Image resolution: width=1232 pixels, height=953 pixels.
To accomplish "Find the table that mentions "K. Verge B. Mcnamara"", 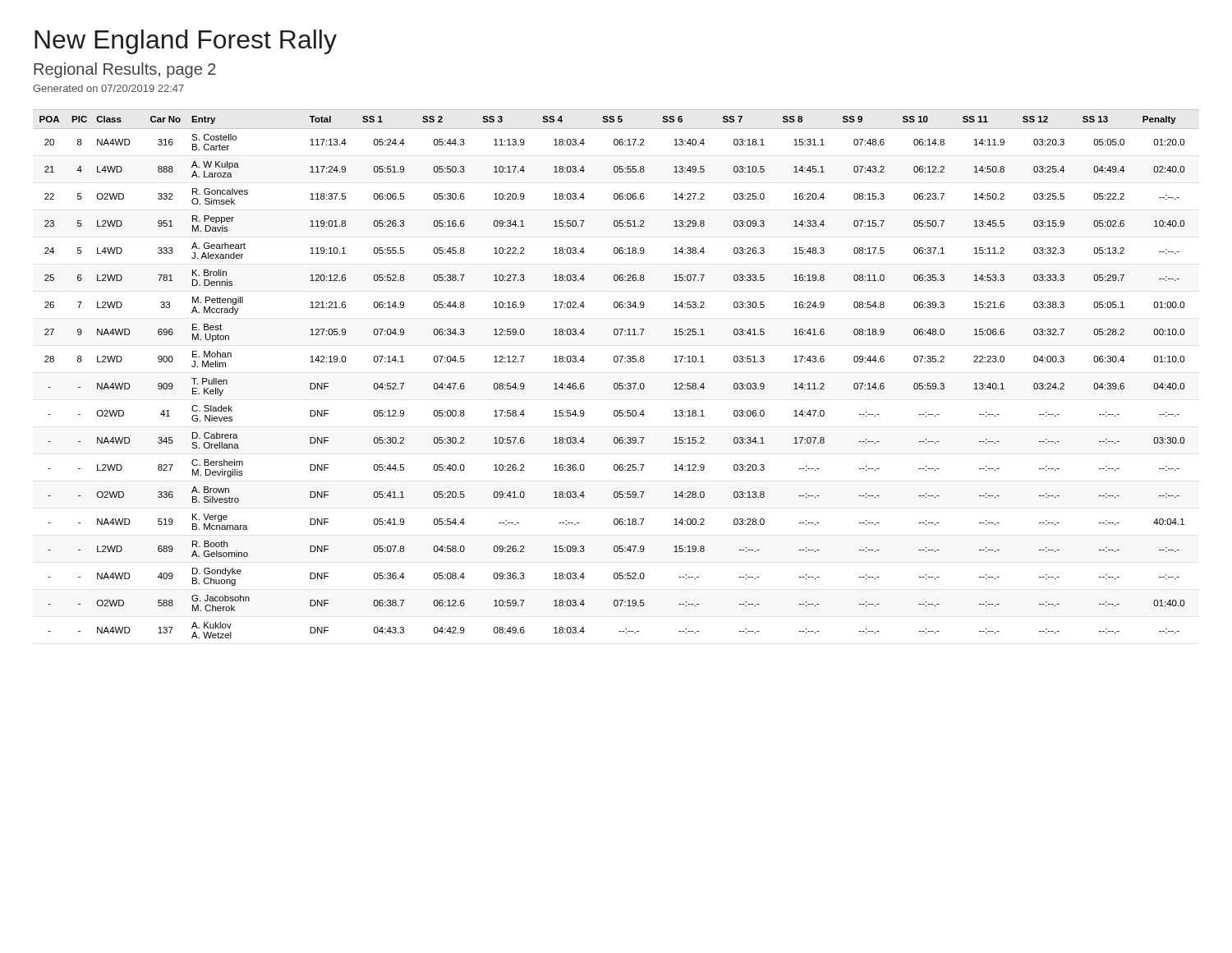I will tap(616, 377).
